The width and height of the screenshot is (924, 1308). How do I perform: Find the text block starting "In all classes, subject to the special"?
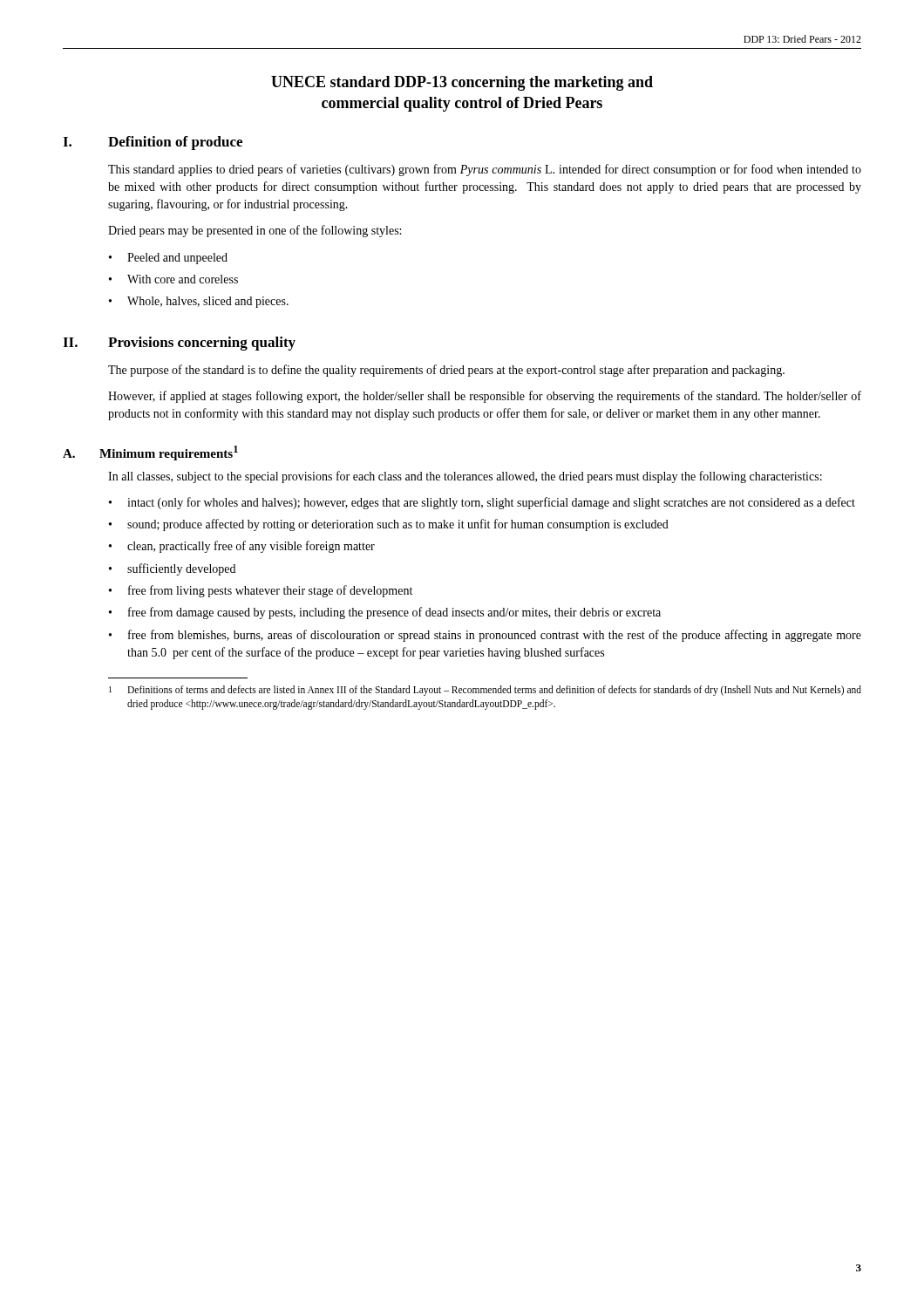click(465, 476)
